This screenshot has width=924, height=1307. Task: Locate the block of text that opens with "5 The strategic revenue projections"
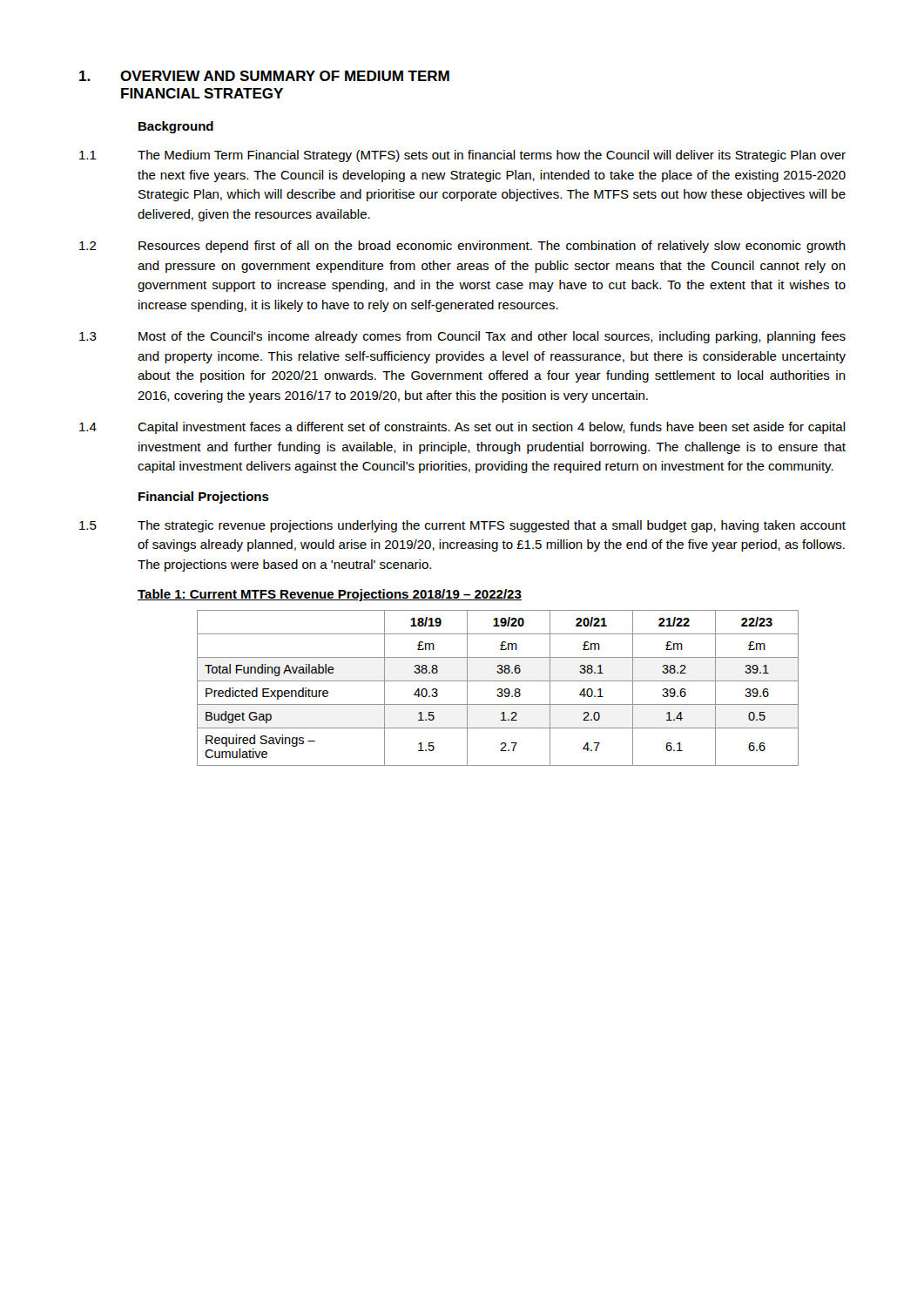tap(462, 545)
